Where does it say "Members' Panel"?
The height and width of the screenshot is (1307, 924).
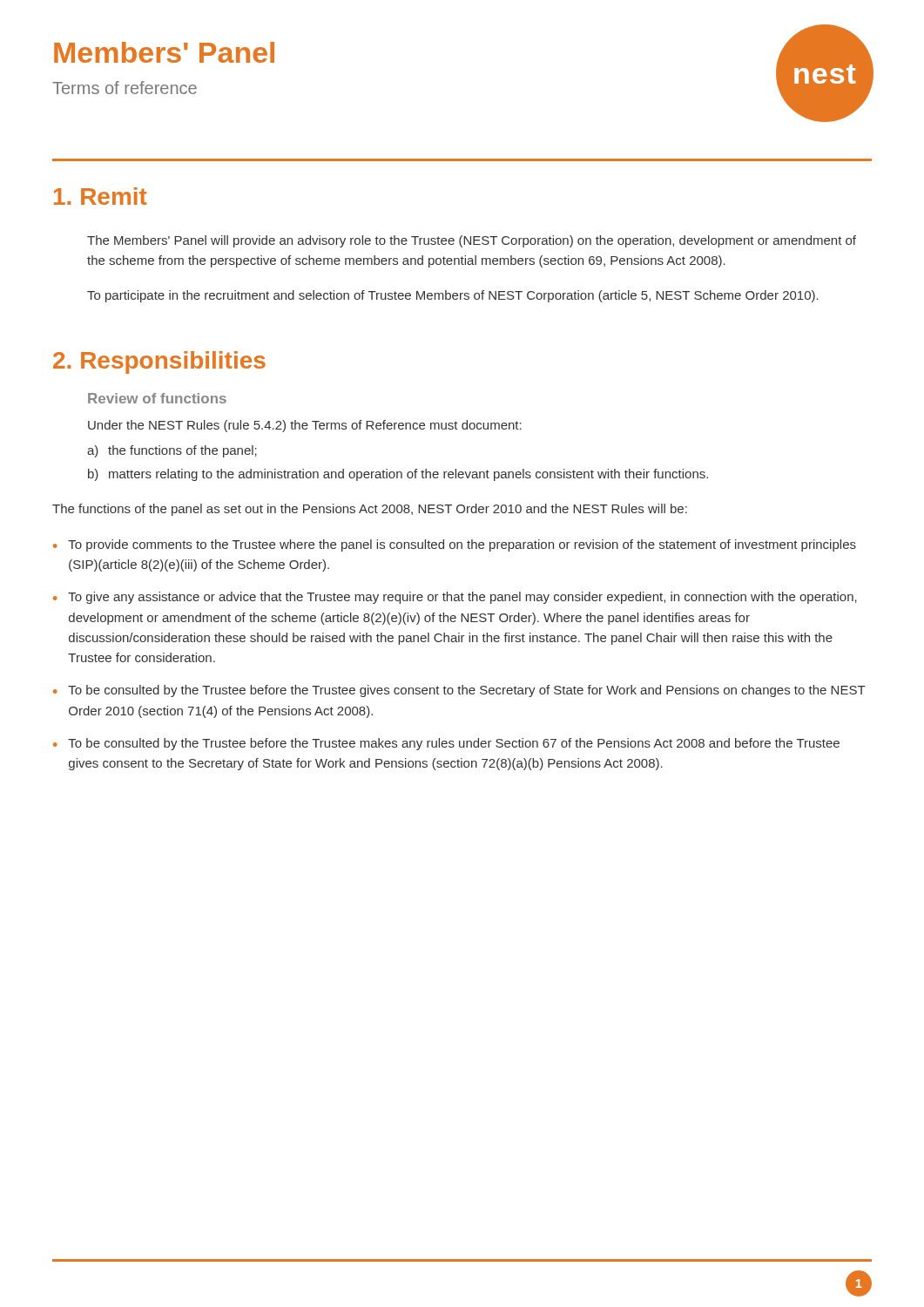tap(164, 53)
